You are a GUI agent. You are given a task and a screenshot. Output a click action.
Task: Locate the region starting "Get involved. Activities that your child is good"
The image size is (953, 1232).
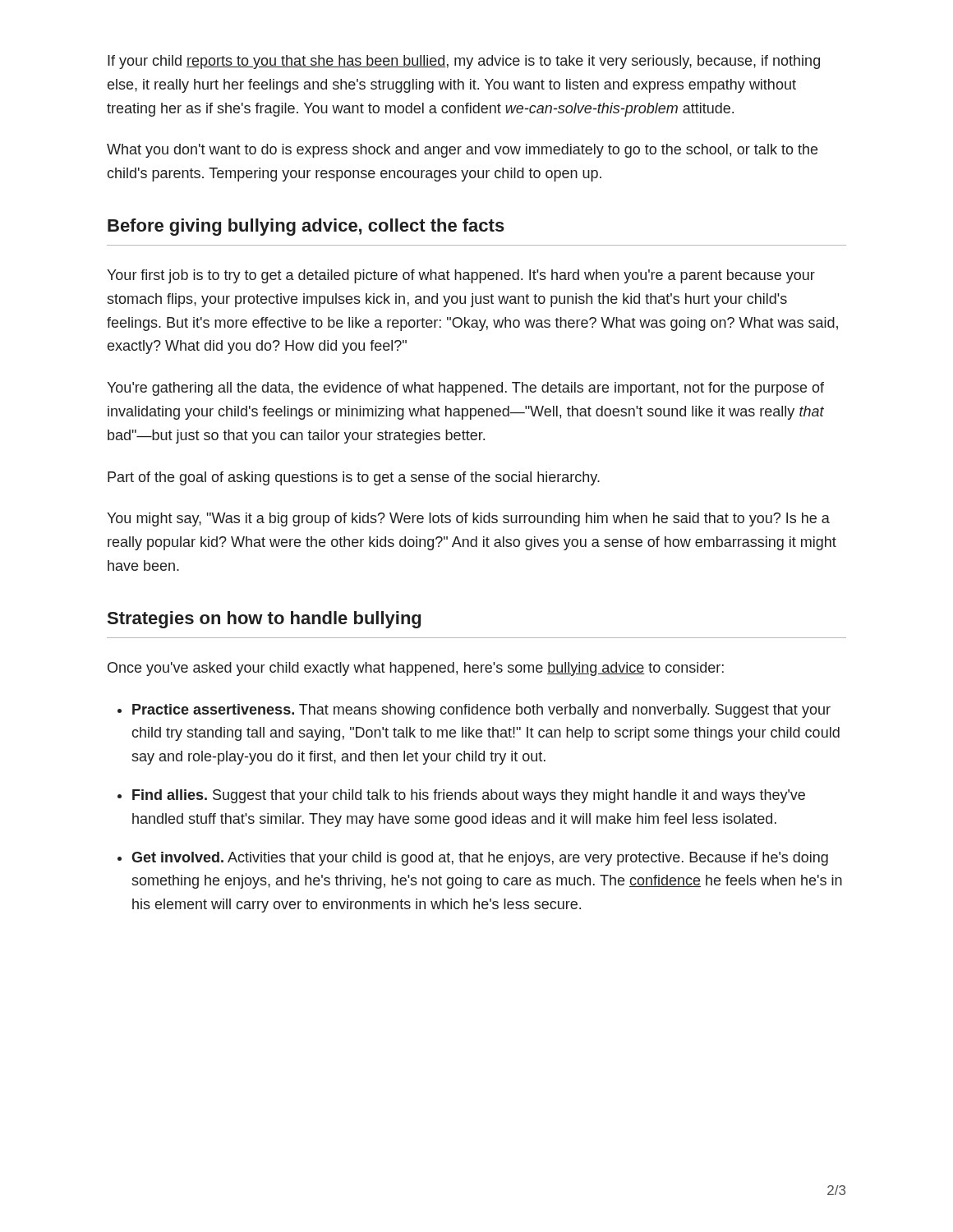pyautogui.click(x=487, y=881)
